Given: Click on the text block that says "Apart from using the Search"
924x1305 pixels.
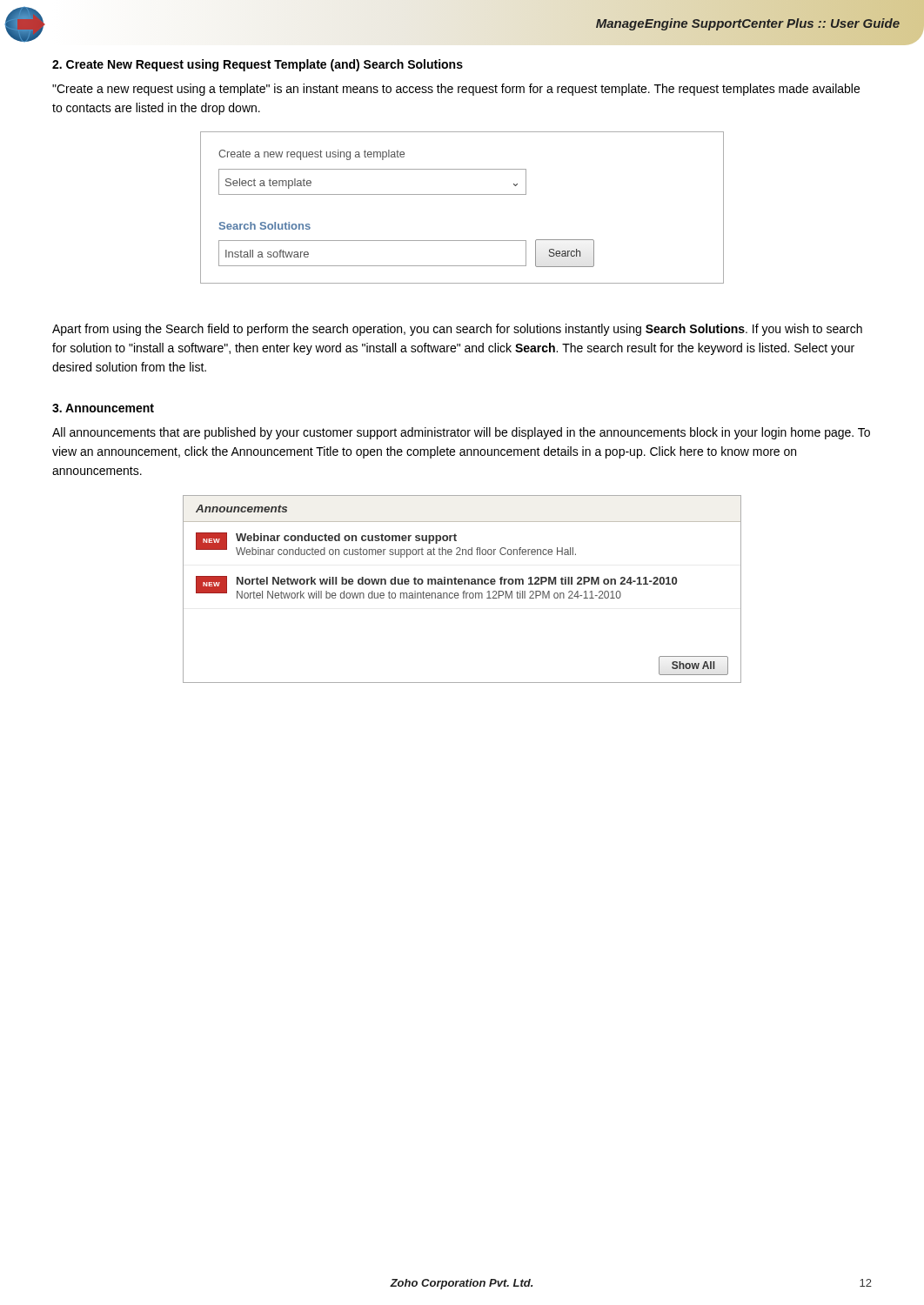Looking at the screenshot, I should click(457, 348).
